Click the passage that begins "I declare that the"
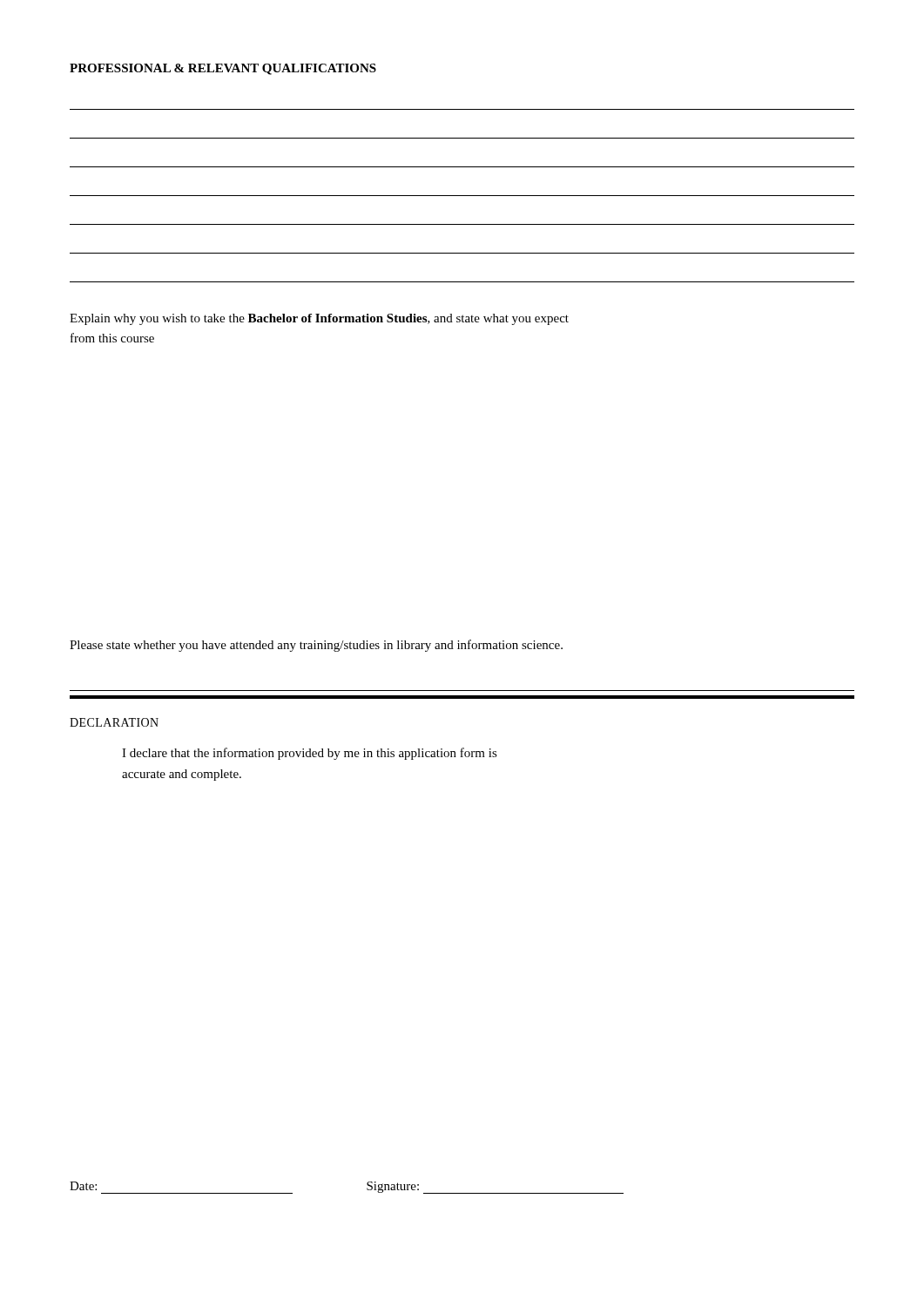Viewport: 924px width, 1307px height. pyautogui.click(x=309, y=763)
